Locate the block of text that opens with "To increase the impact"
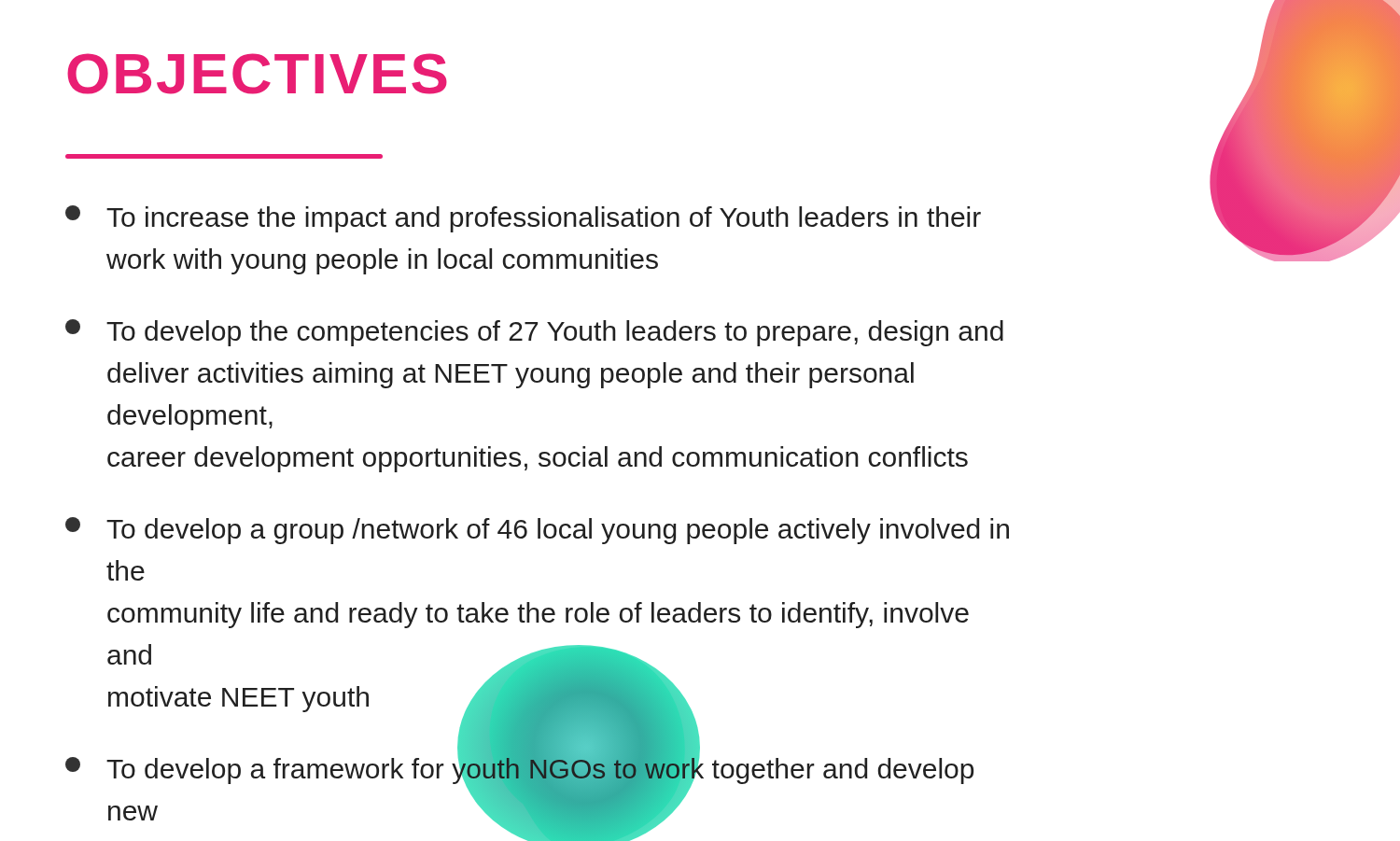The height and width of the screenshot is (841, 1400). tap(523, 238)
